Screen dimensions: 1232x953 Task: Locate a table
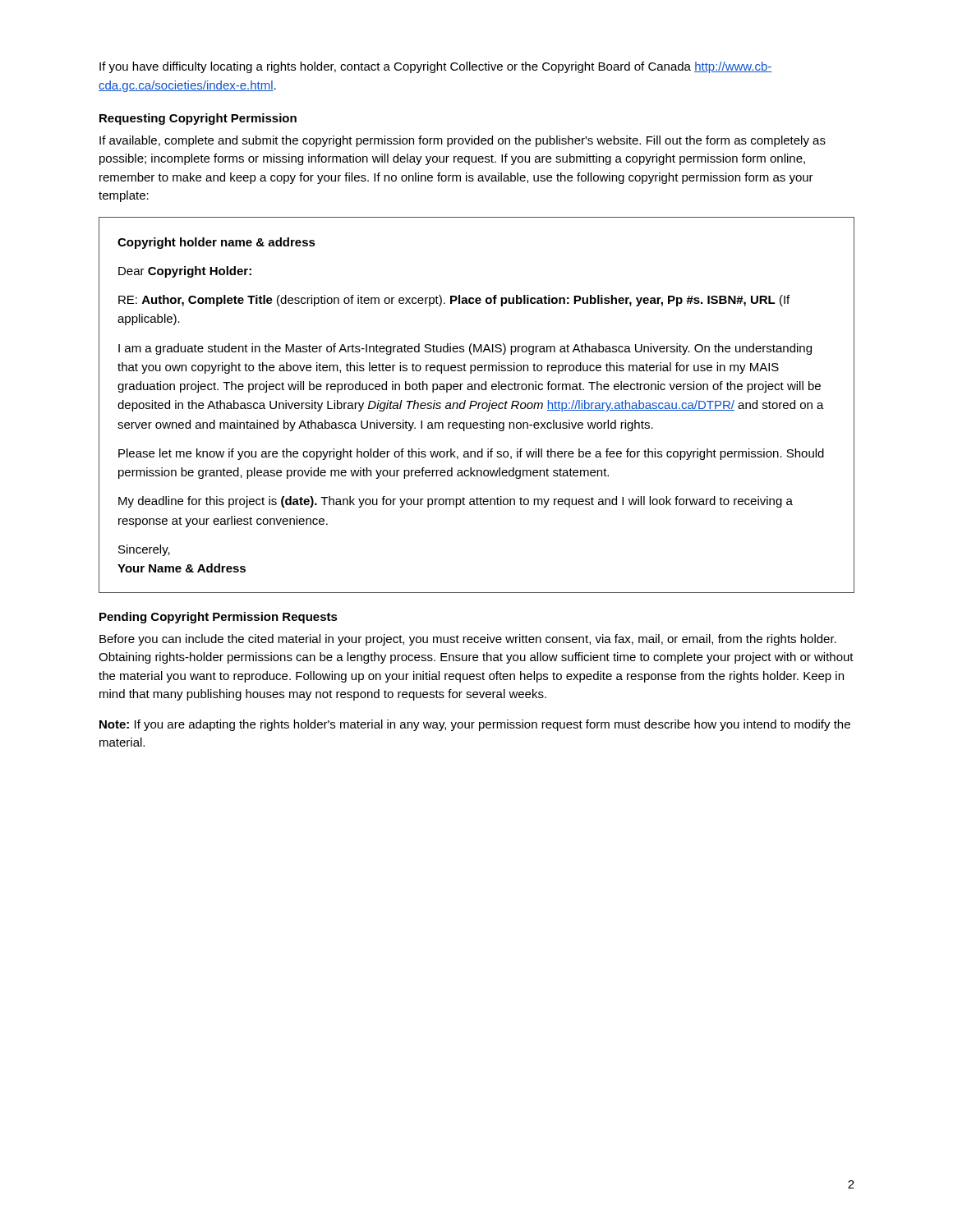tap(476, 405)
